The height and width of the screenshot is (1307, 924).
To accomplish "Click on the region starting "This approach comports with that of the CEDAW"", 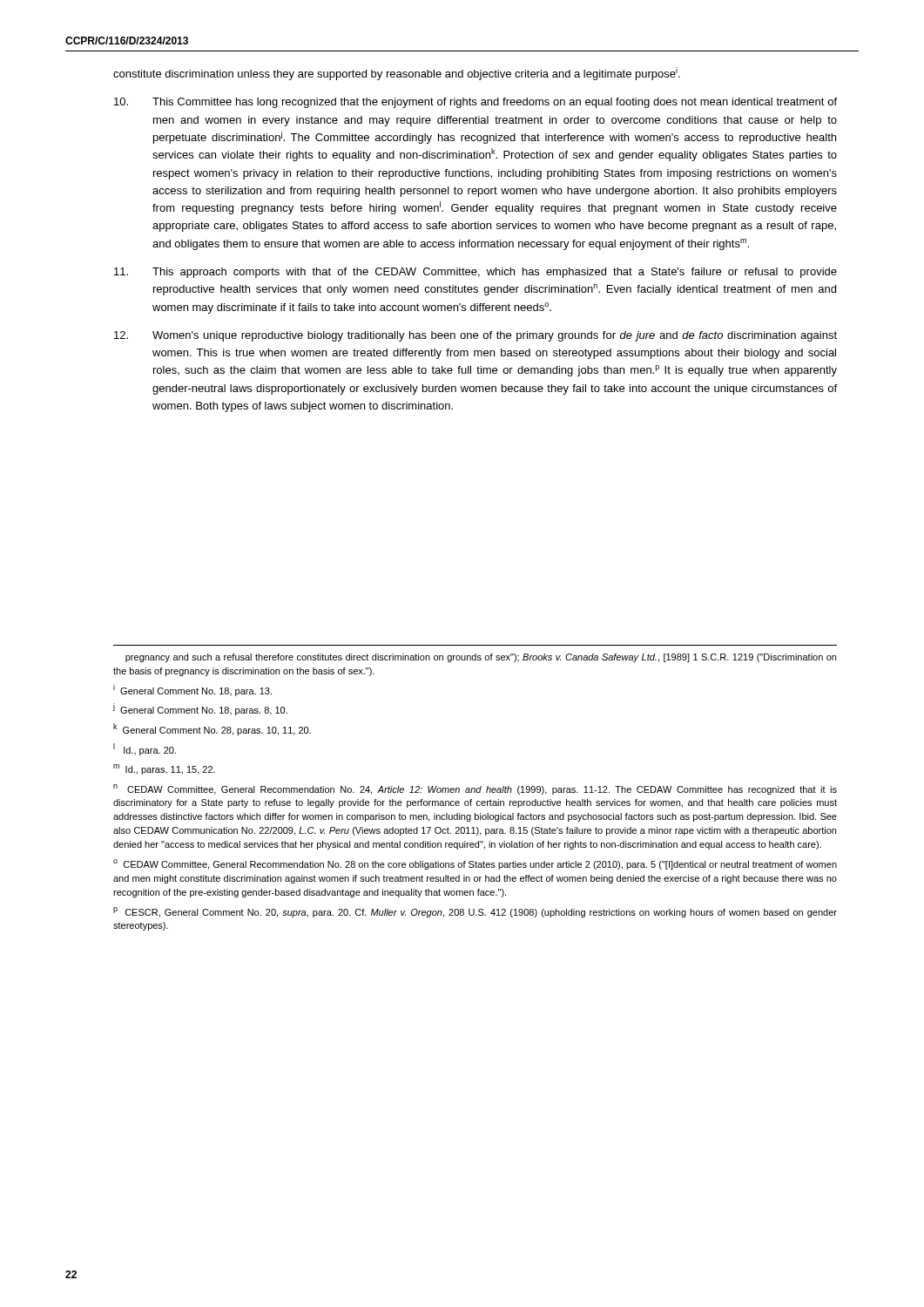I will pyautogui.click(x=475, y=290).
